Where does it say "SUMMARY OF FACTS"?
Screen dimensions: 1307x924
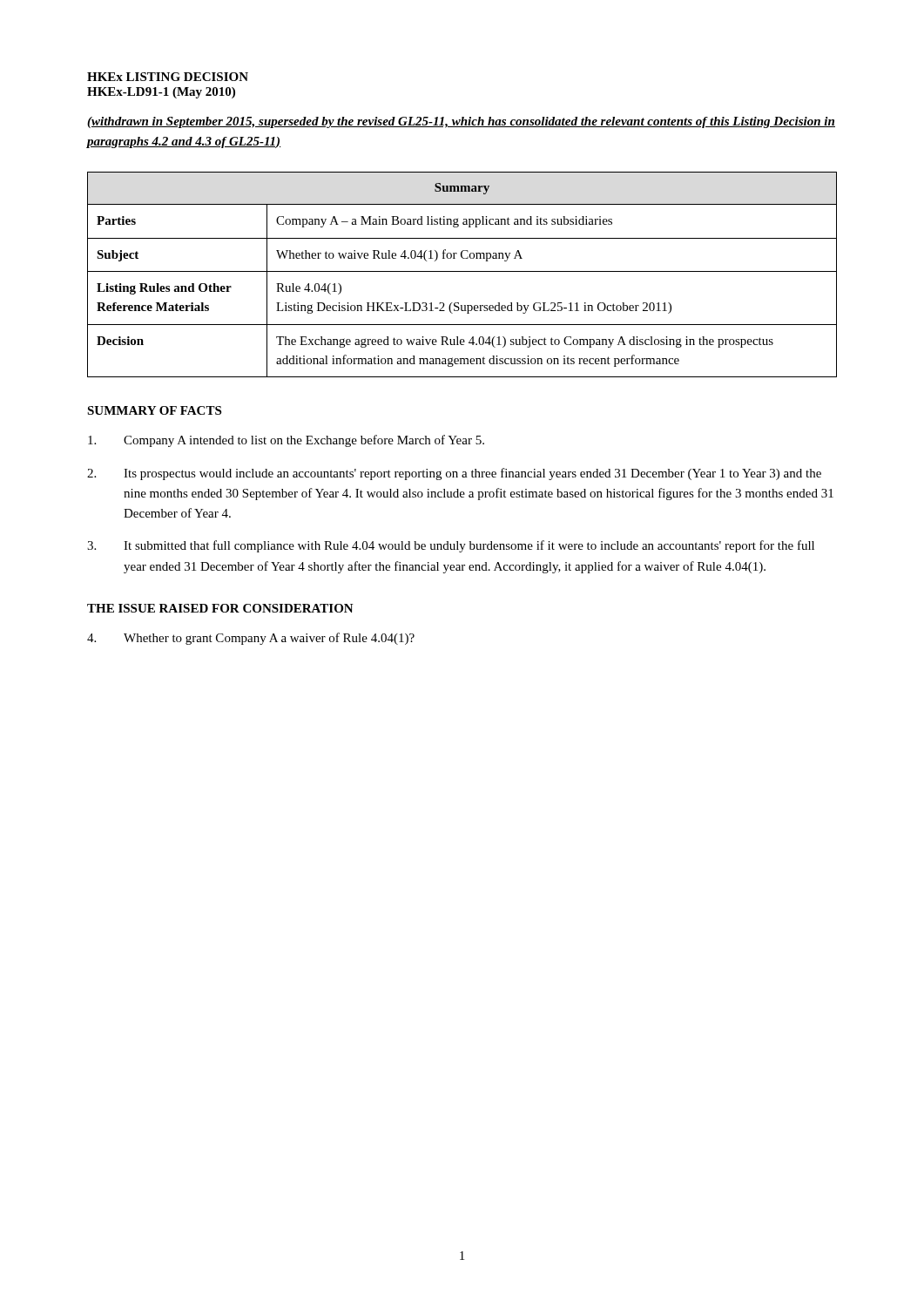pyautogui.click(x=154, y=411)
